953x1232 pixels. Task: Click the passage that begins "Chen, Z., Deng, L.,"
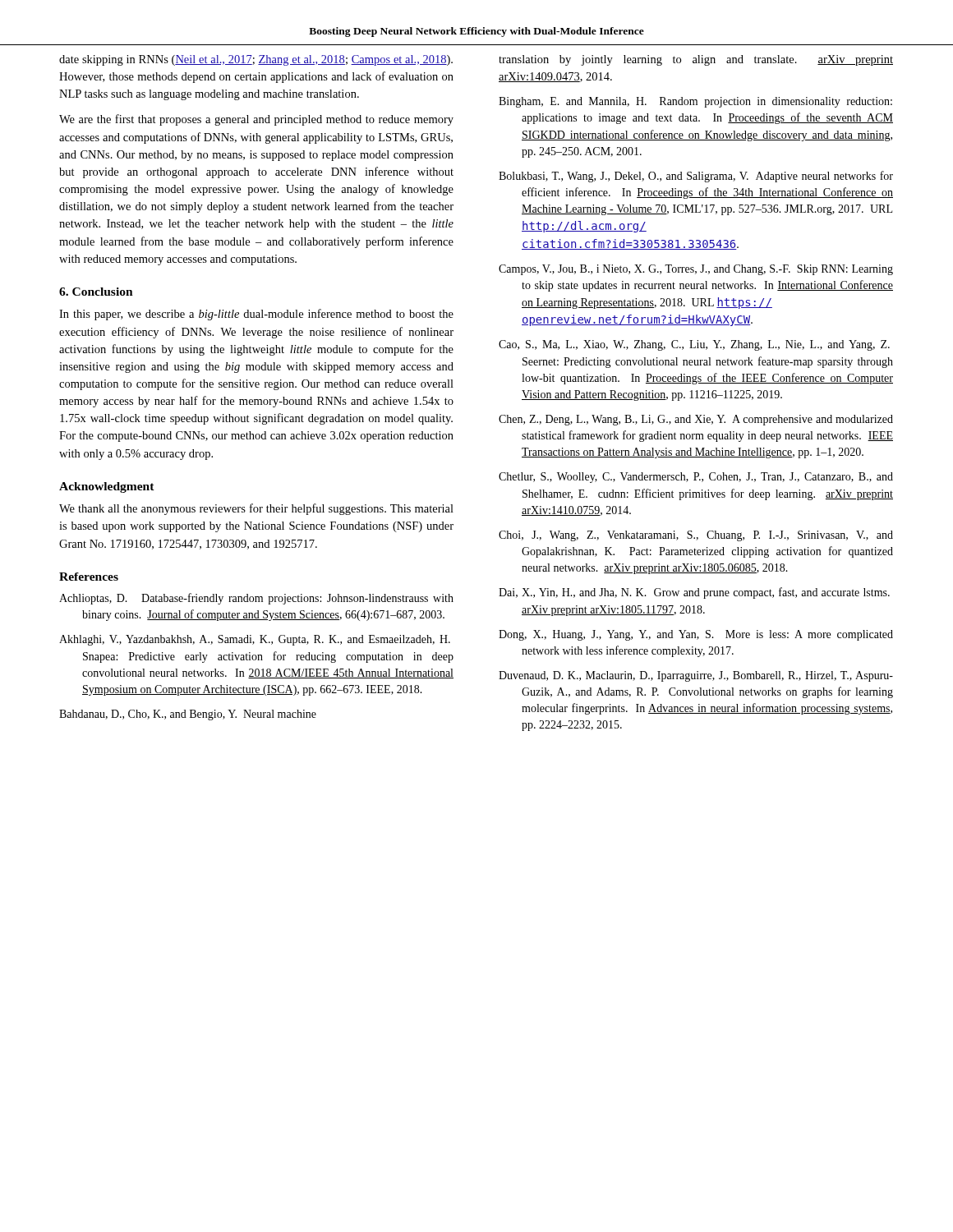[696, 436]
